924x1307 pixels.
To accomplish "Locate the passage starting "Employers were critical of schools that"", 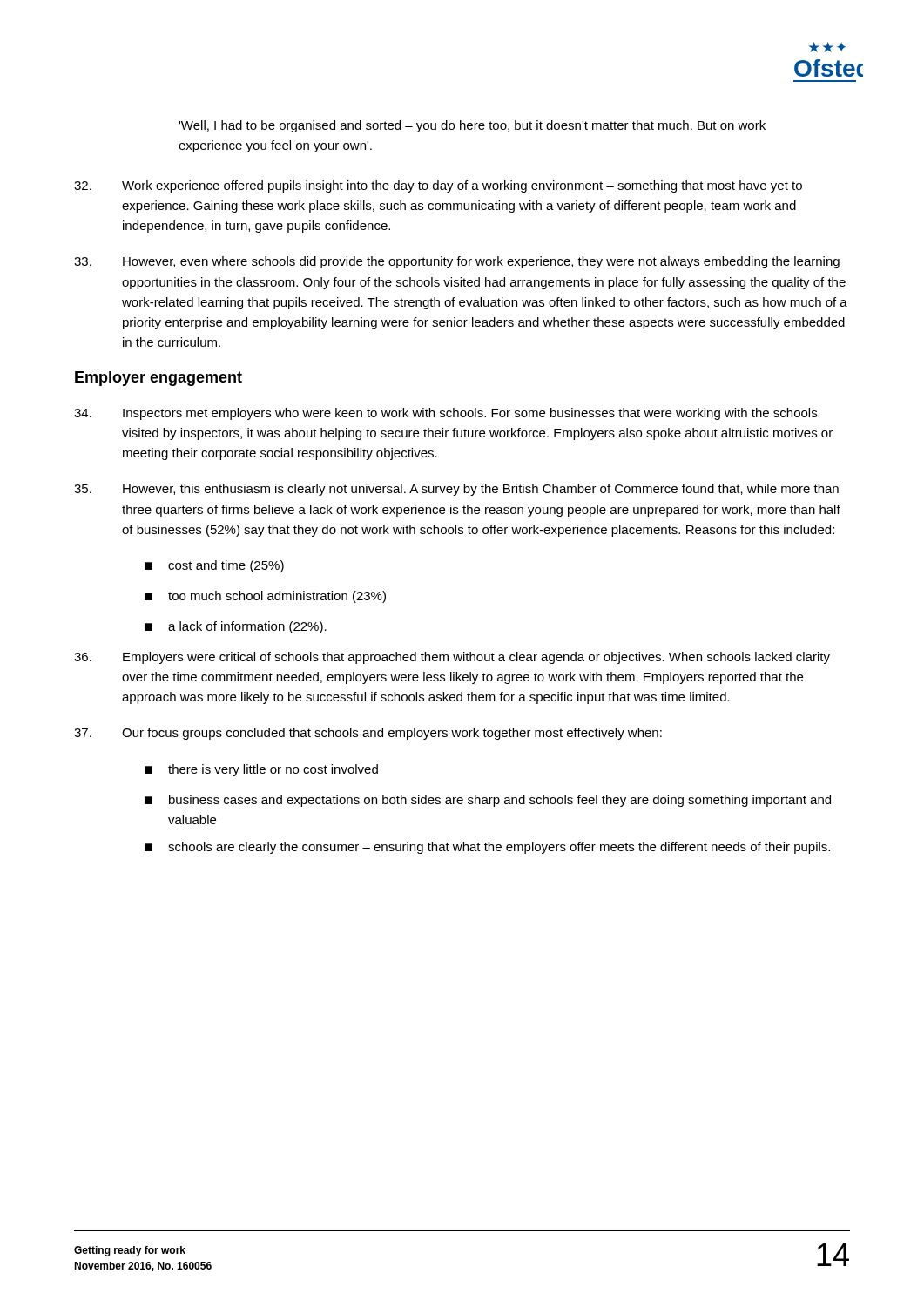I will click(x=462, y=677).
